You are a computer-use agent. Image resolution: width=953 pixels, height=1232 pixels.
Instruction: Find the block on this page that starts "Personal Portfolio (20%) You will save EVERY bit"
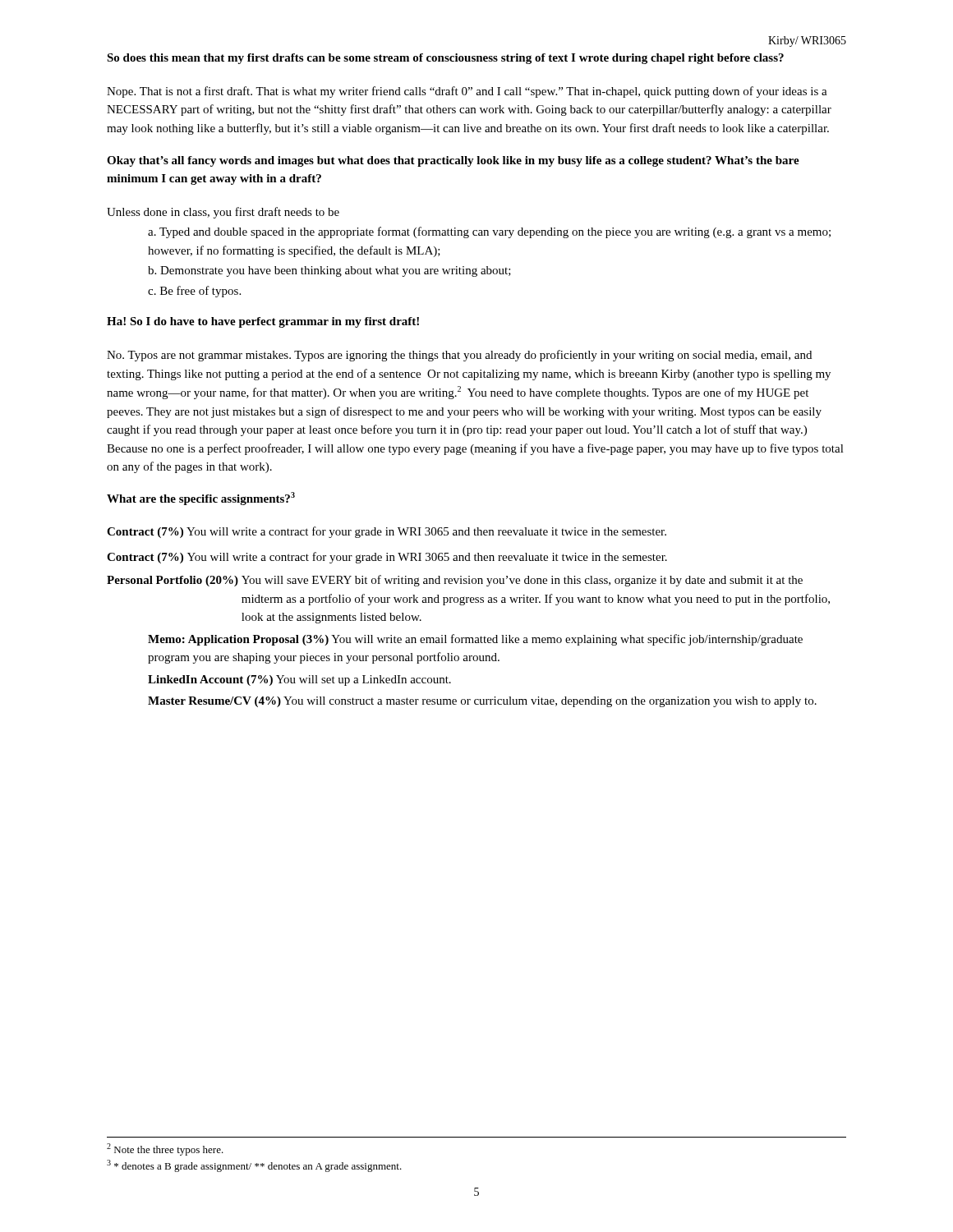point(476,599)
